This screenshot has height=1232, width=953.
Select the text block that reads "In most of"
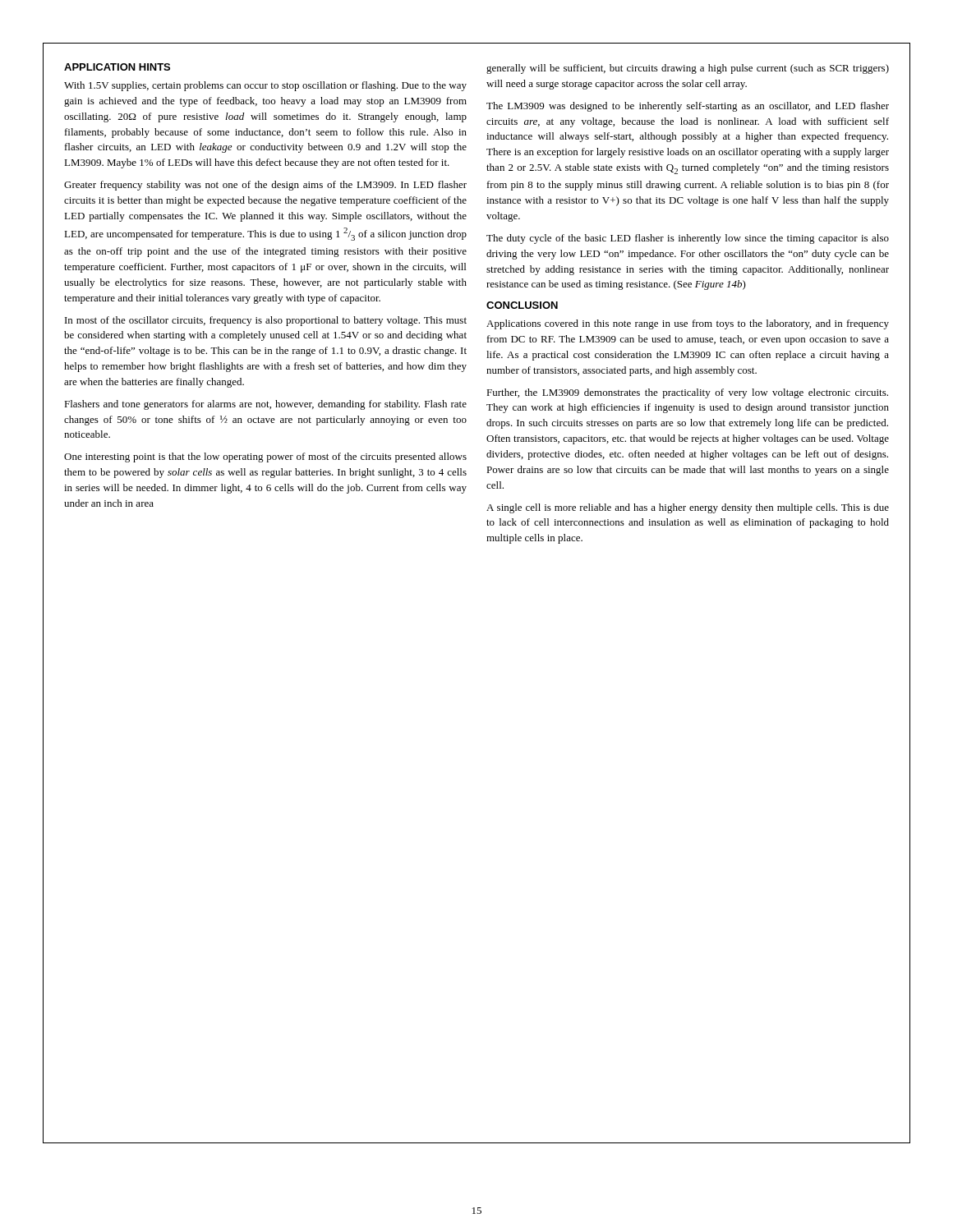[265, 351]
